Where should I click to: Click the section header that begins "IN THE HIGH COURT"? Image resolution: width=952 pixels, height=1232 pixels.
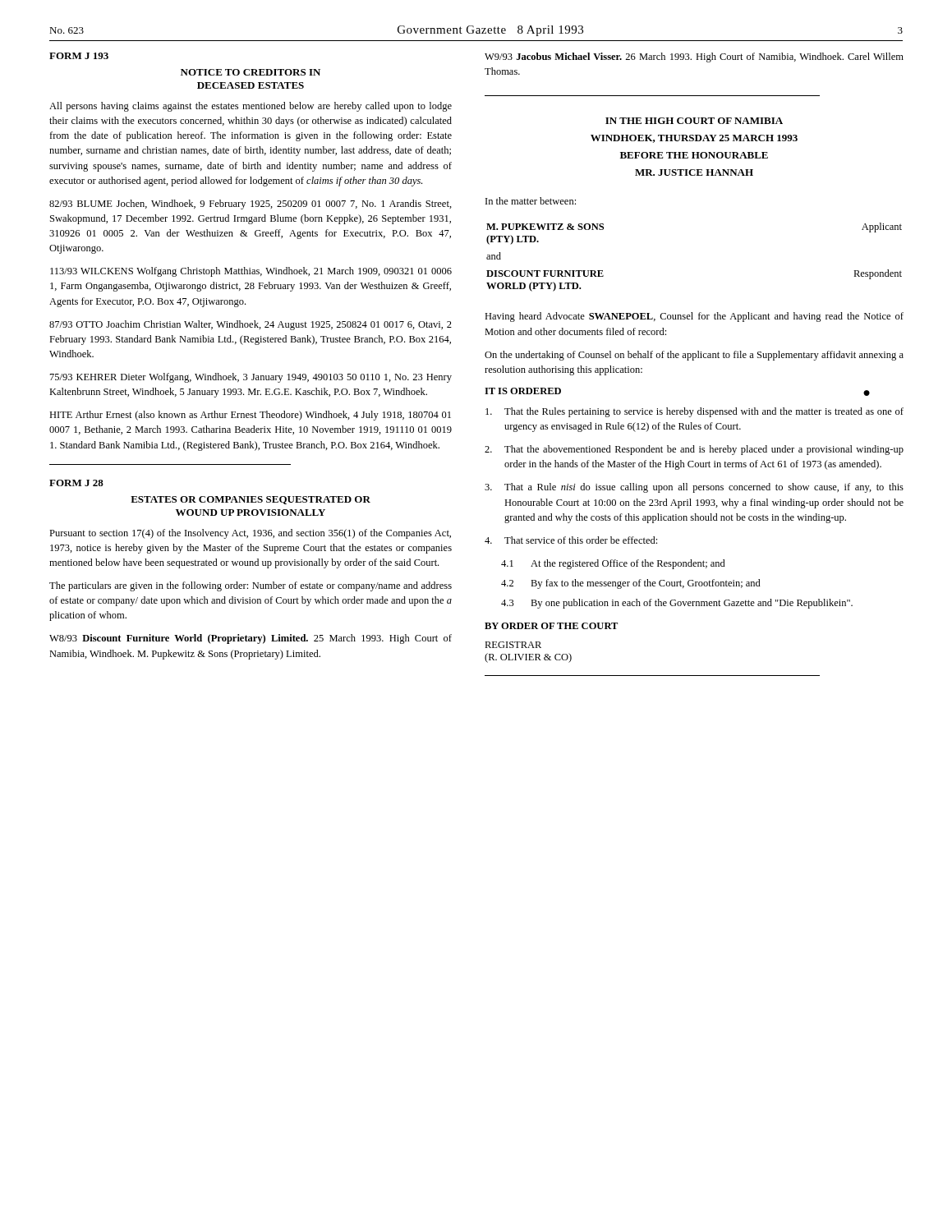click(x=694, y=146)
